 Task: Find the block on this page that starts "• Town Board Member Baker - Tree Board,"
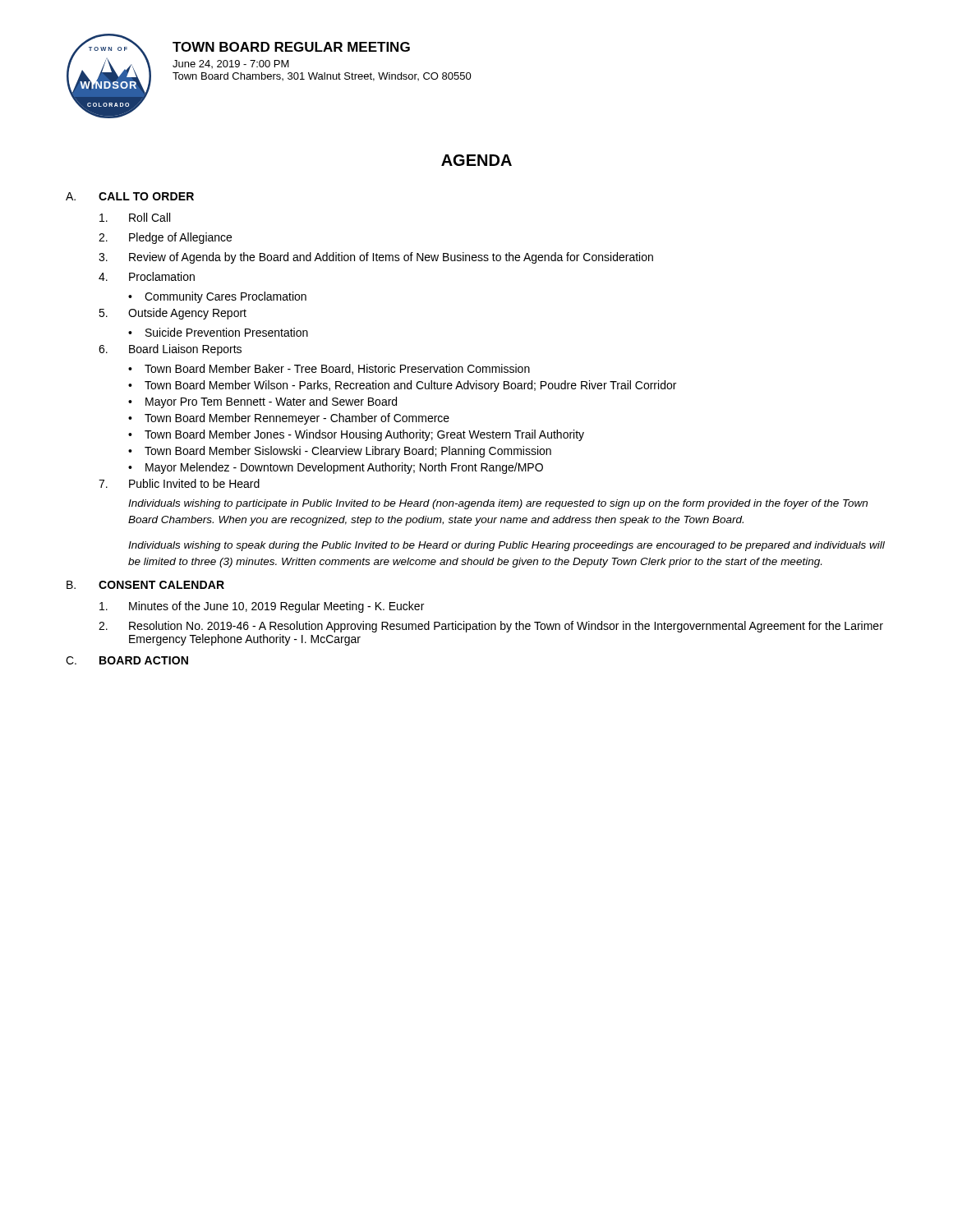click(508, 369)
